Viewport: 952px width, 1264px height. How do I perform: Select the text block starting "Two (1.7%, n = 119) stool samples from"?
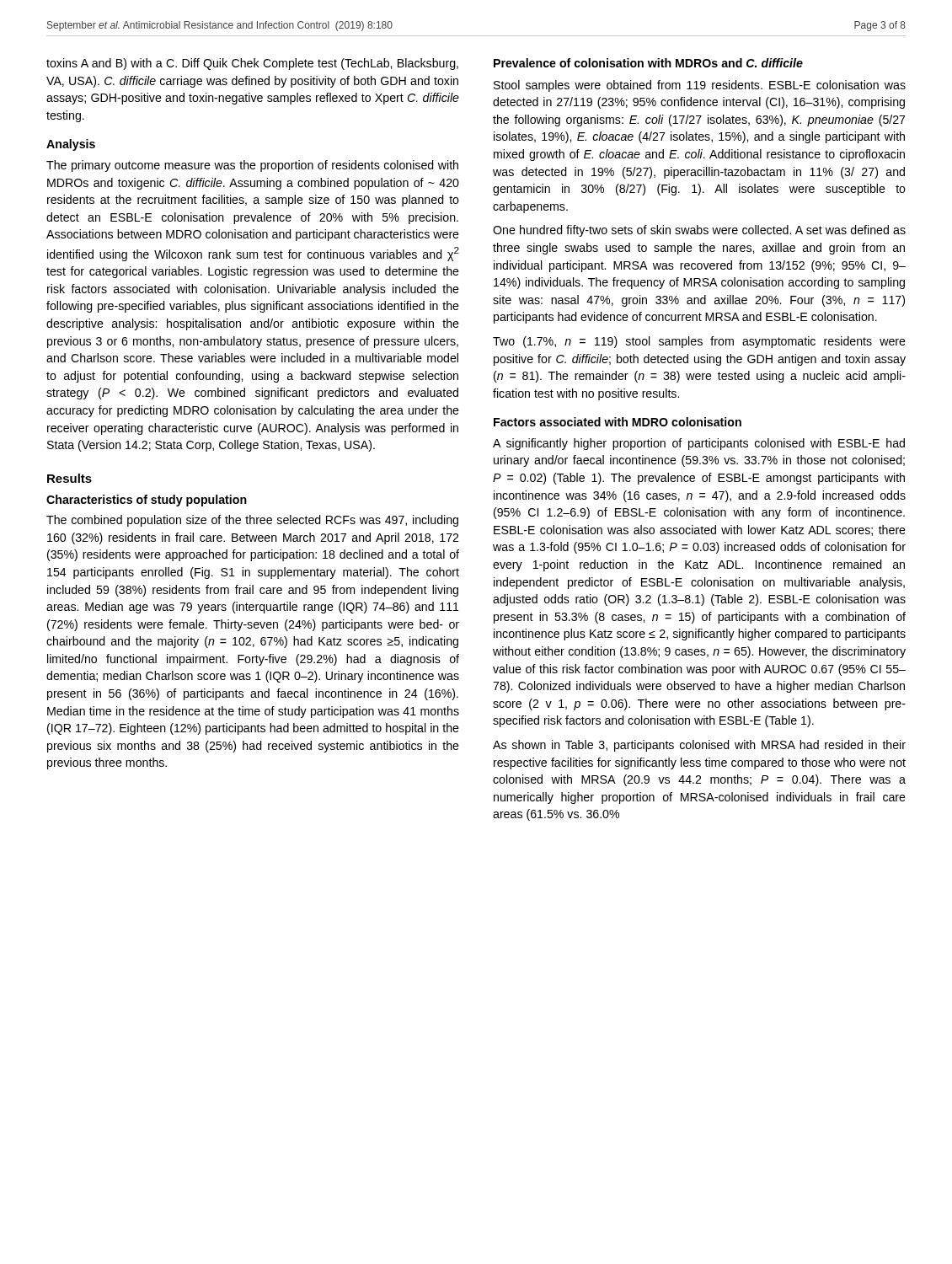[x=699, y=368]
